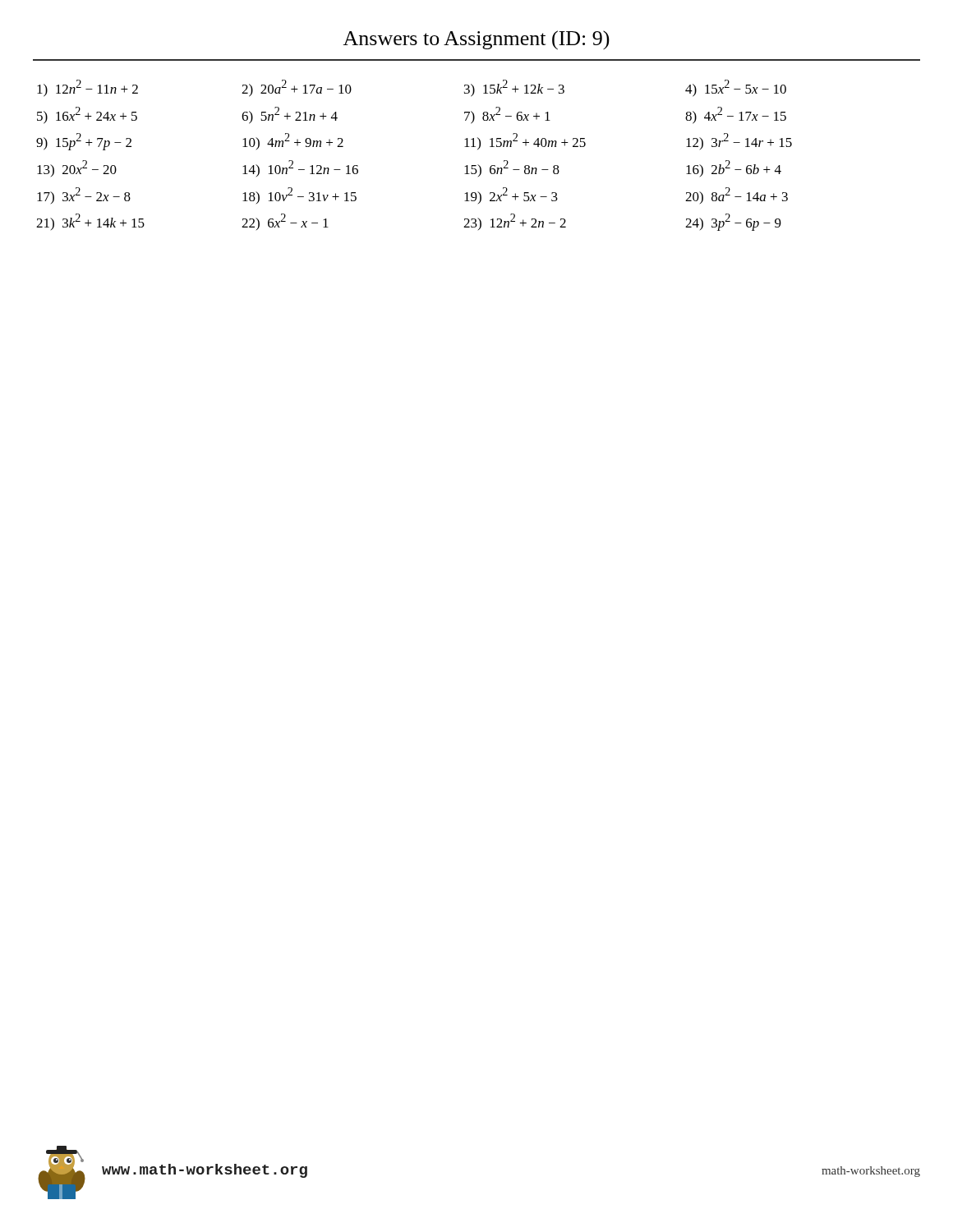The image size is (953, 1232).
Task: Locate the list item with the text "10) 4m2 + 9m + 2"
Action: (293, 141)
